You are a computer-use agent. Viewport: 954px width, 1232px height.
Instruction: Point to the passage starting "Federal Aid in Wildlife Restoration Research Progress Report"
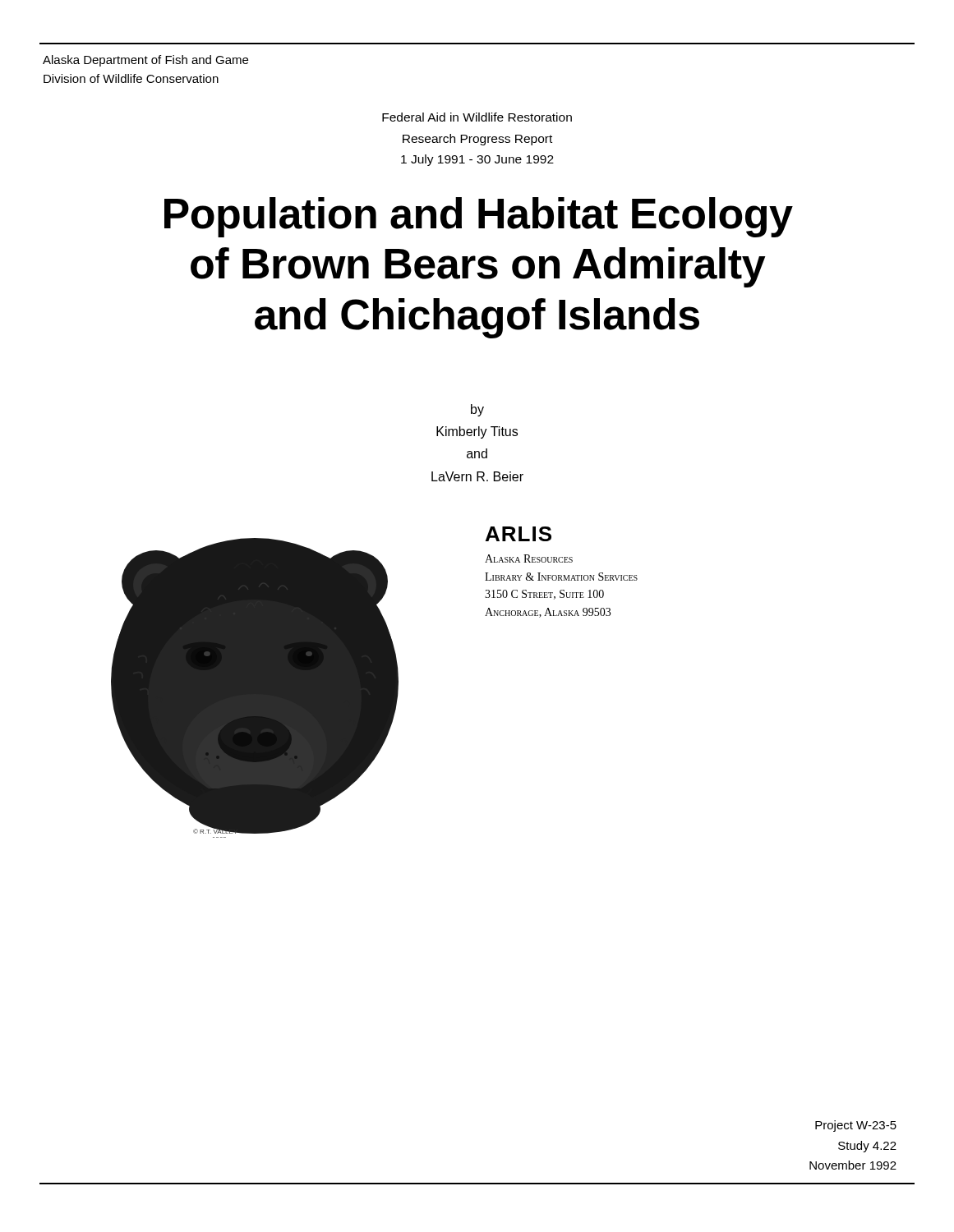coord(477,138)
